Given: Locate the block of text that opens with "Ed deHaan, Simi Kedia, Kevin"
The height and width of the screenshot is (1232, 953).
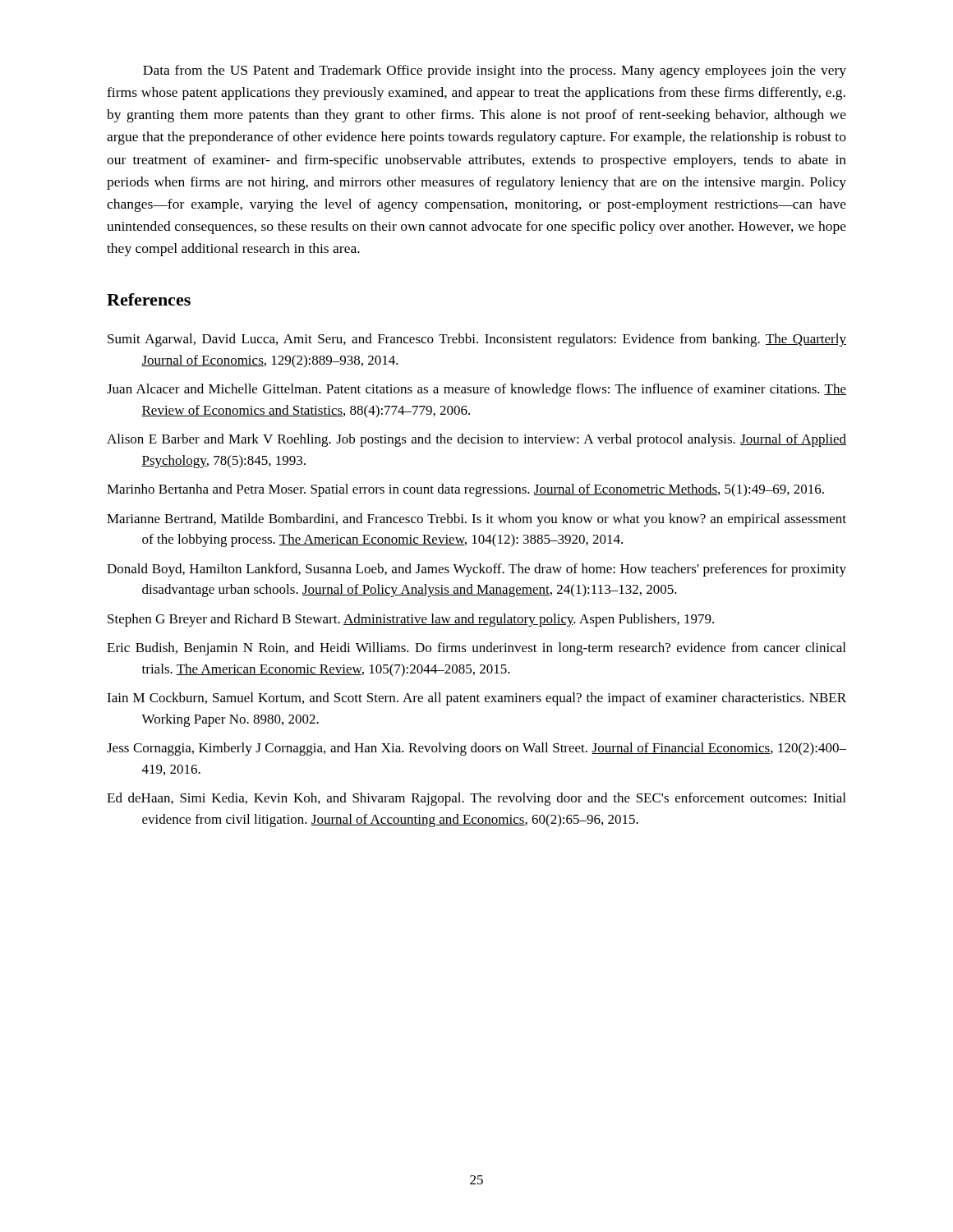Looking at the screenshot, I should 476,809.
